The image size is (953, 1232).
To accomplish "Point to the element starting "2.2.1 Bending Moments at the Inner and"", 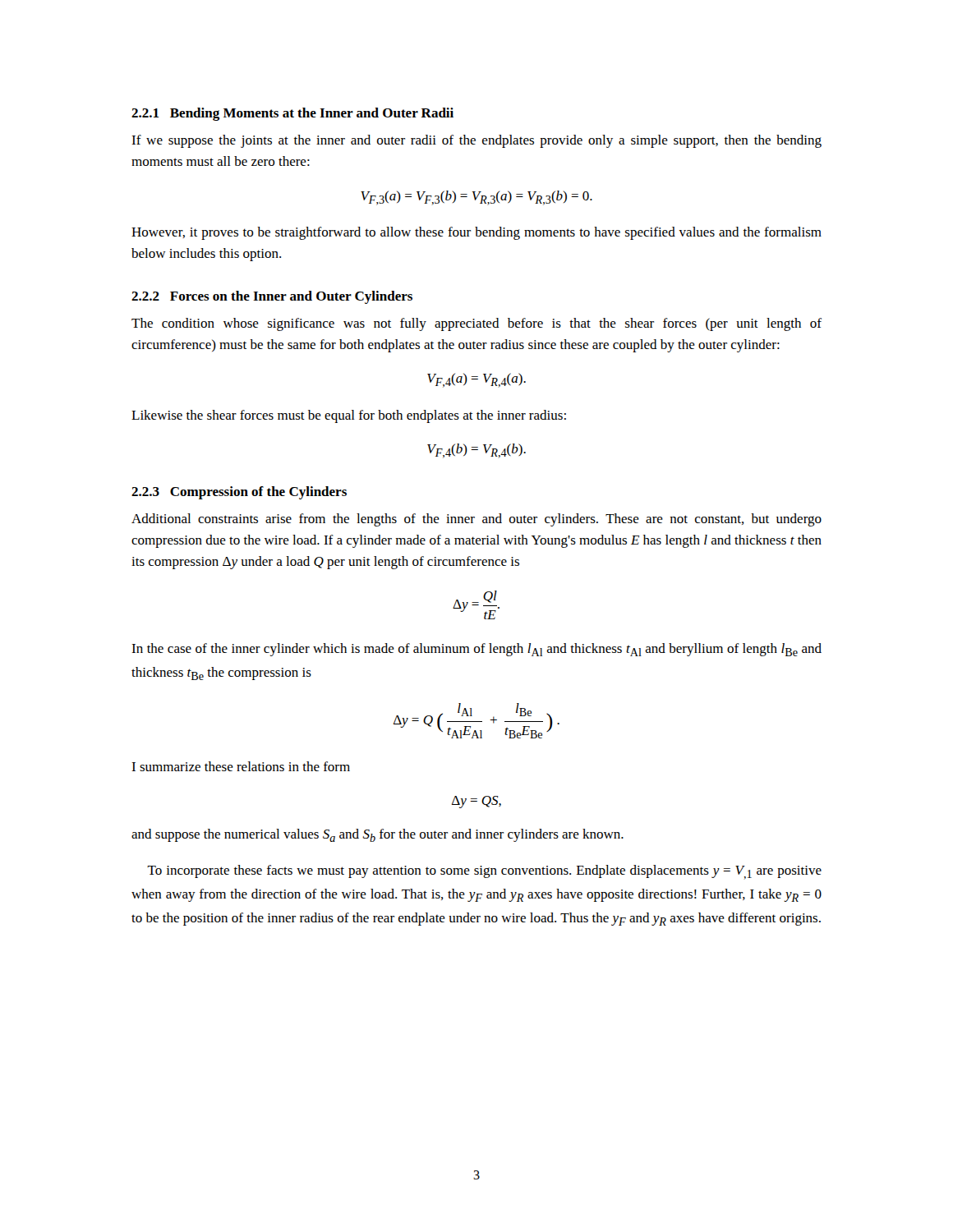I will click(293, 113).
